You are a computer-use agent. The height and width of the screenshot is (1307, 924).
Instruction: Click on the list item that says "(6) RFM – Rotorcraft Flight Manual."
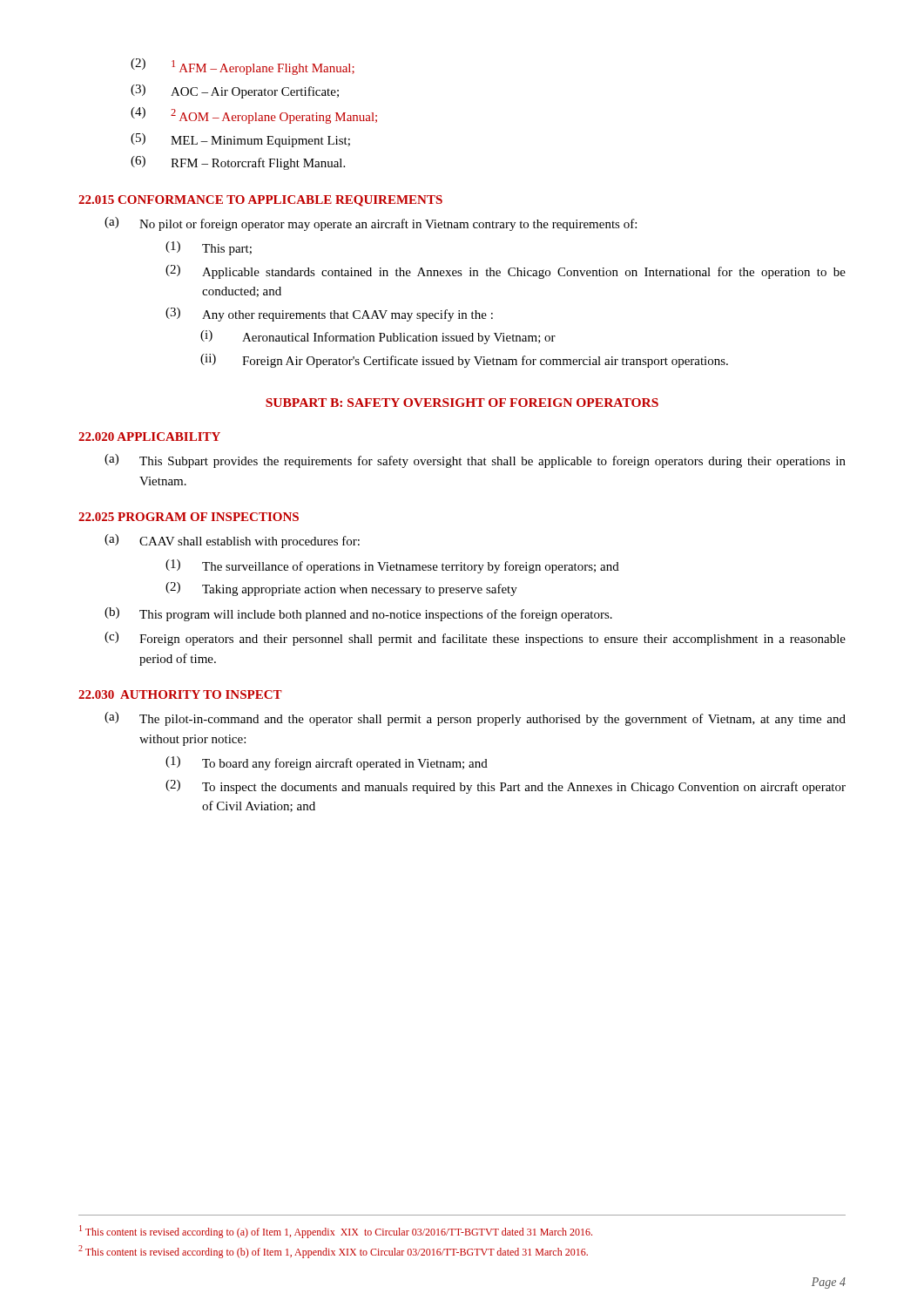click(x=238, y=163)
